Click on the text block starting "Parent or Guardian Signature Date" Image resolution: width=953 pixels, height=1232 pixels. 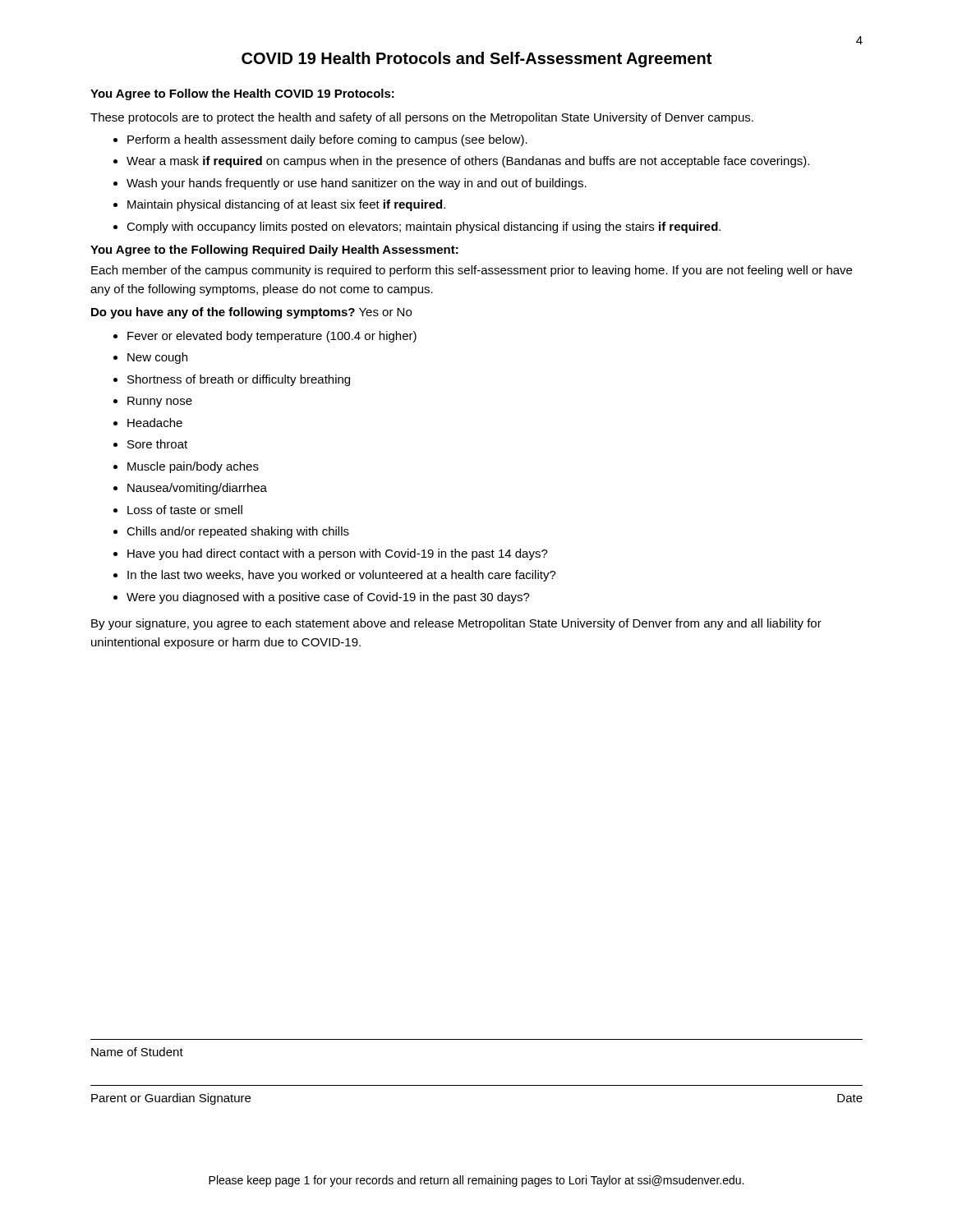(166, 1099)
